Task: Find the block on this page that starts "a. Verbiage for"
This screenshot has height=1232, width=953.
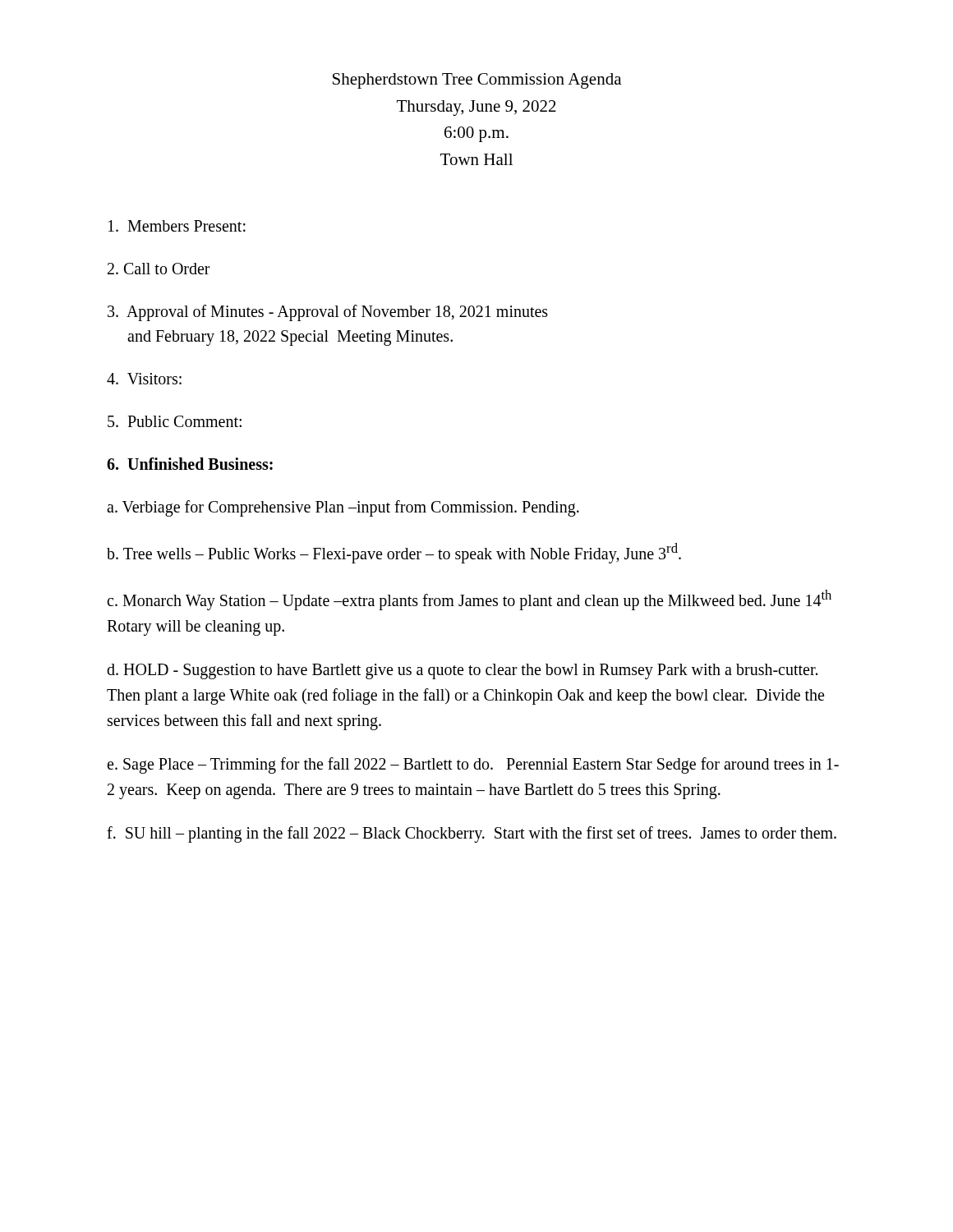Action: (343, 507)
